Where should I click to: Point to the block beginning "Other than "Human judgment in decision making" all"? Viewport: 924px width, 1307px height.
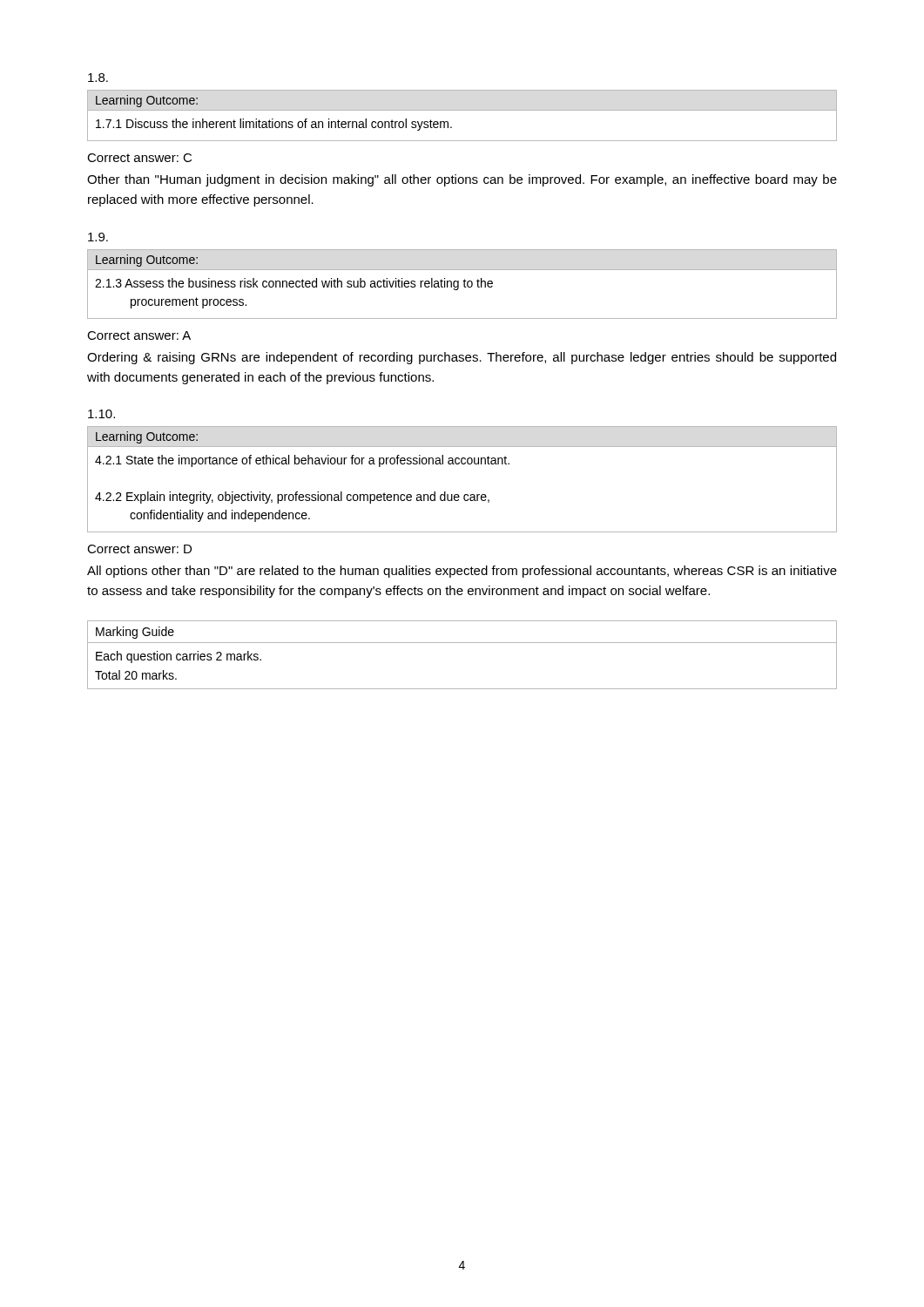[x=462, y=189]
